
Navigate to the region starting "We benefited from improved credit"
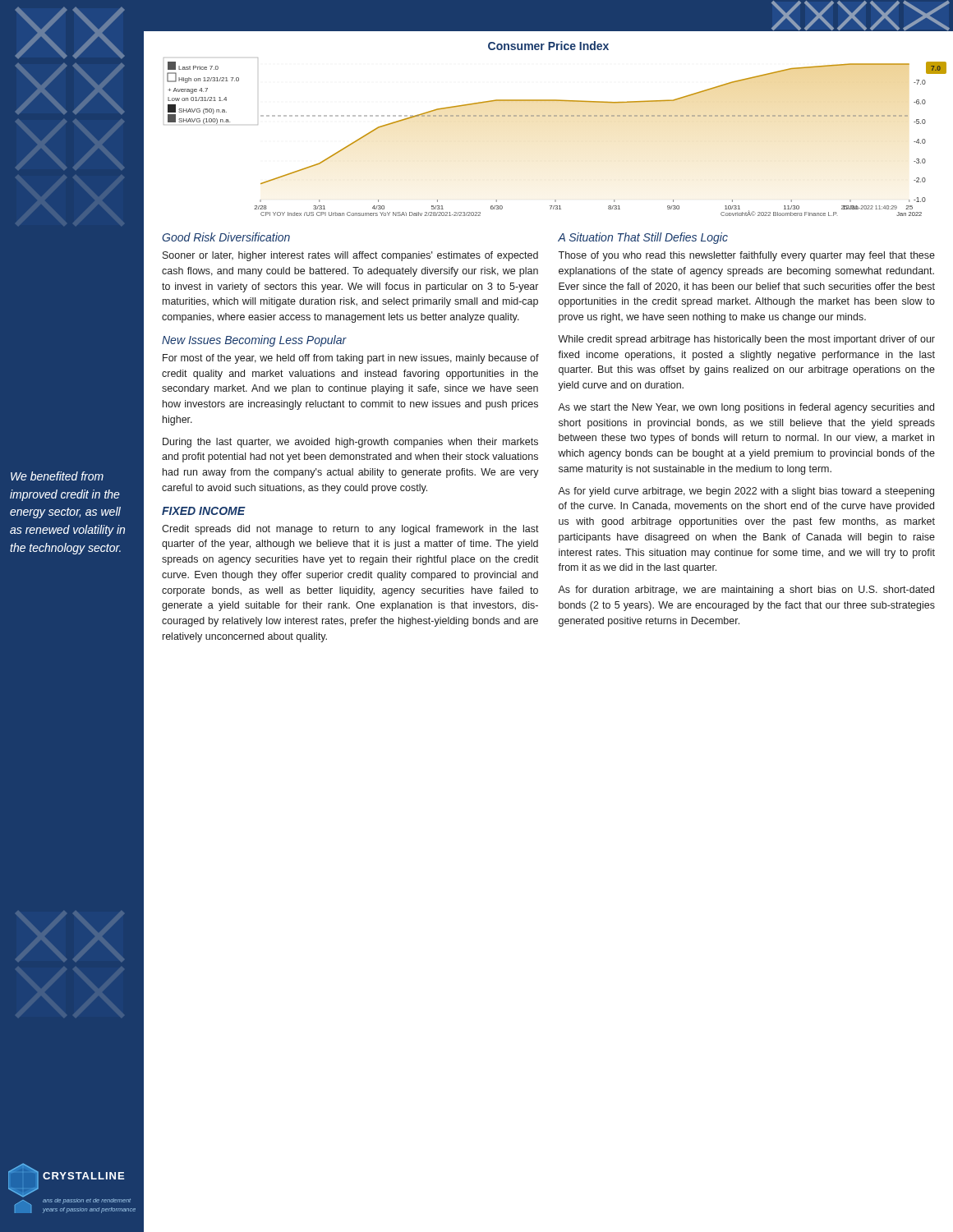click(68, 512)
